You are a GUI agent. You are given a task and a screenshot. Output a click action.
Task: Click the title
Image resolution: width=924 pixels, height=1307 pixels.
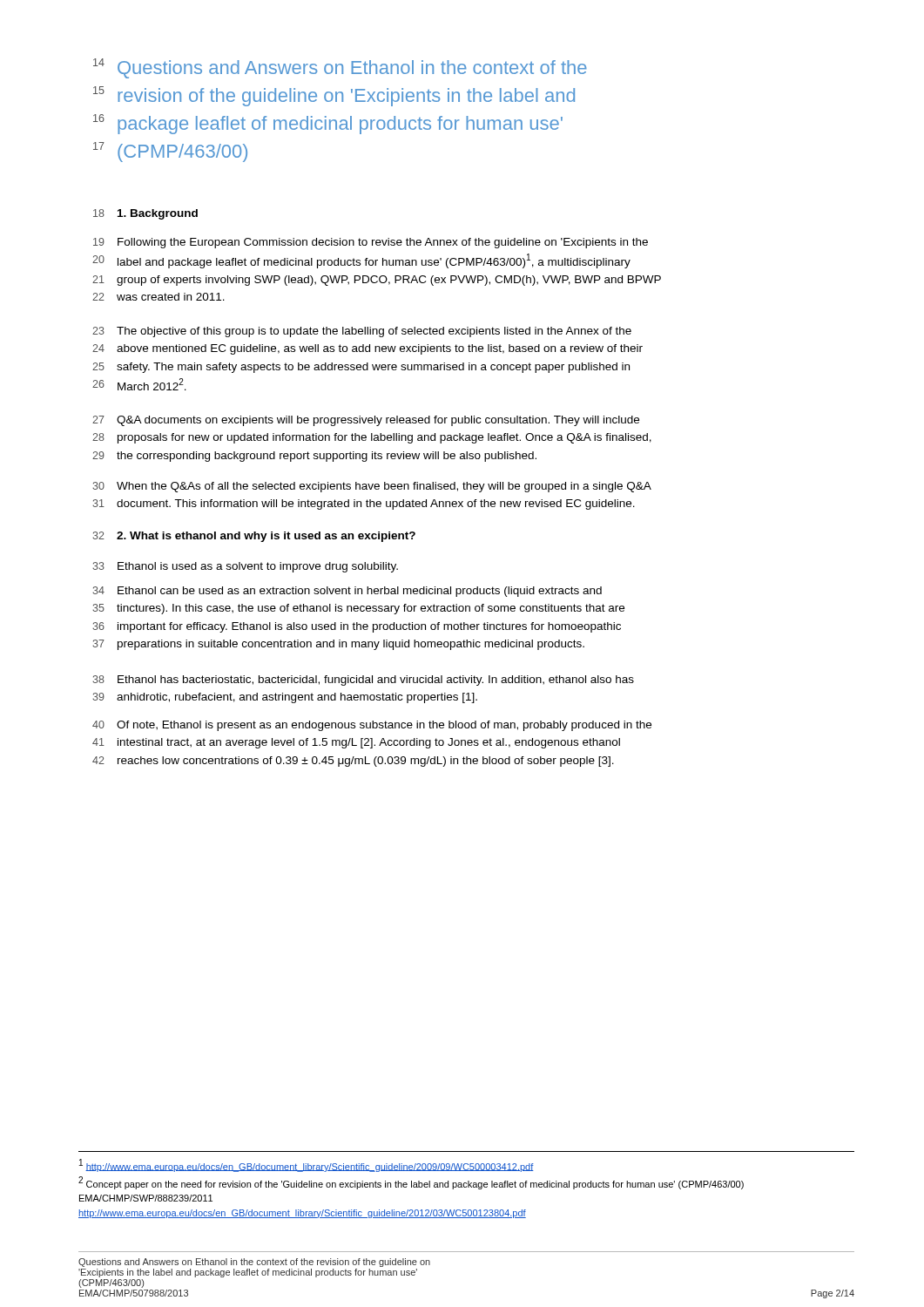pos(466,110)
